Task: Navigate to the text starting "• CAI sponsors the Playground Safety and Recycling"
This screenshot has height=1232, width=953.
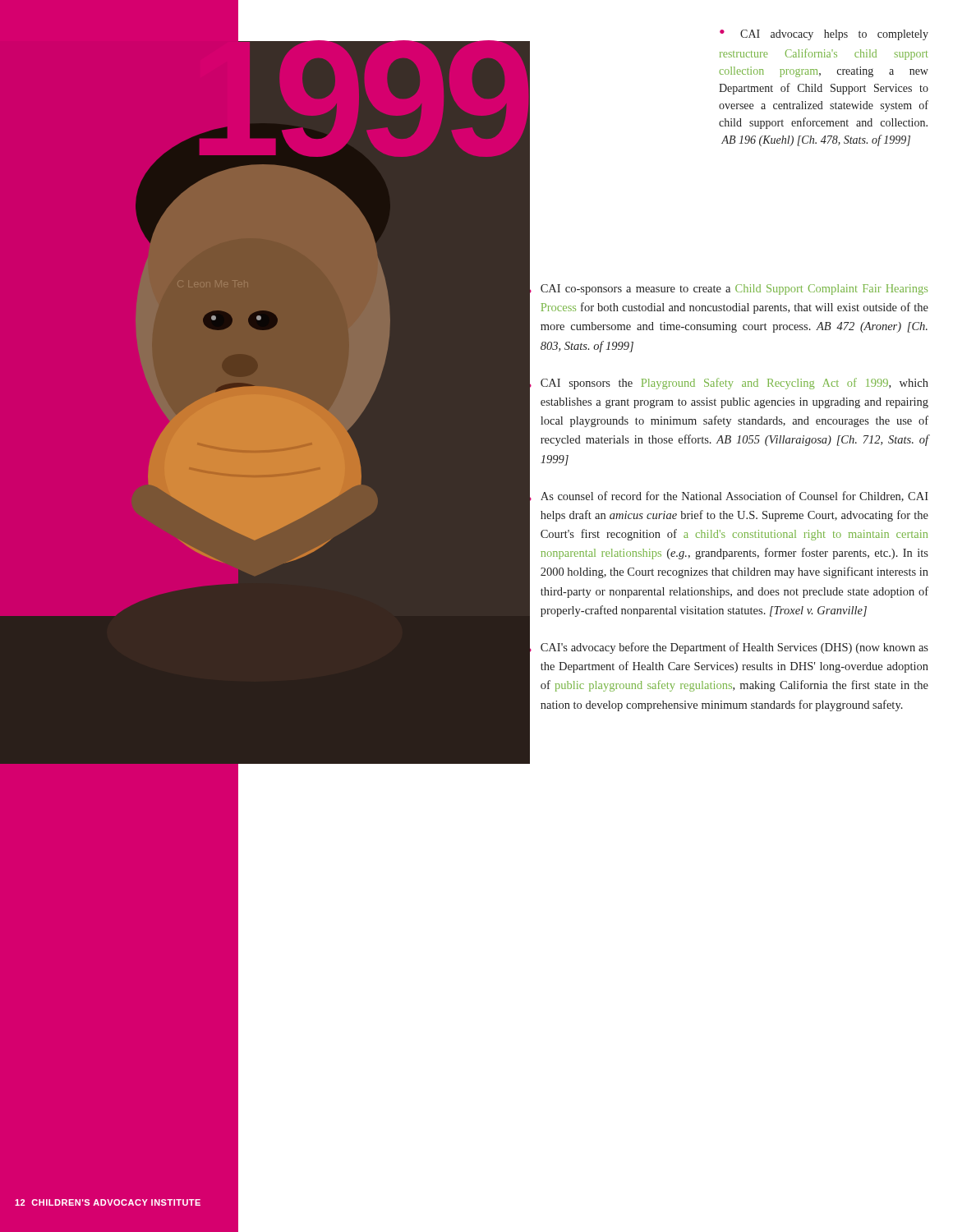Action: pyautogui.click(x=727, y=421)
